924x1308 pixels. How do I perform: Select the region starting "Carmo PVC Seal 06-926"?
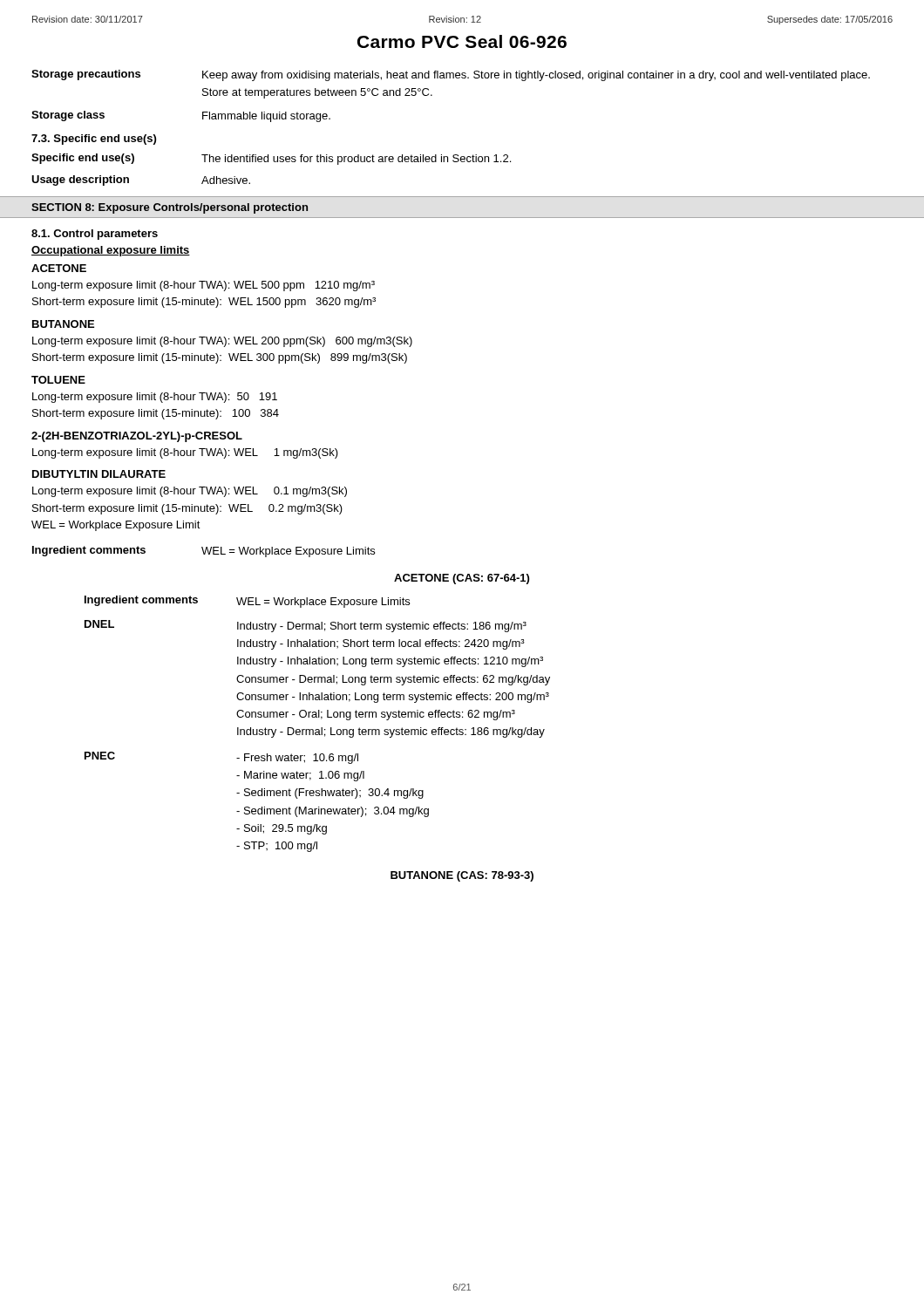tap(462, 41)
